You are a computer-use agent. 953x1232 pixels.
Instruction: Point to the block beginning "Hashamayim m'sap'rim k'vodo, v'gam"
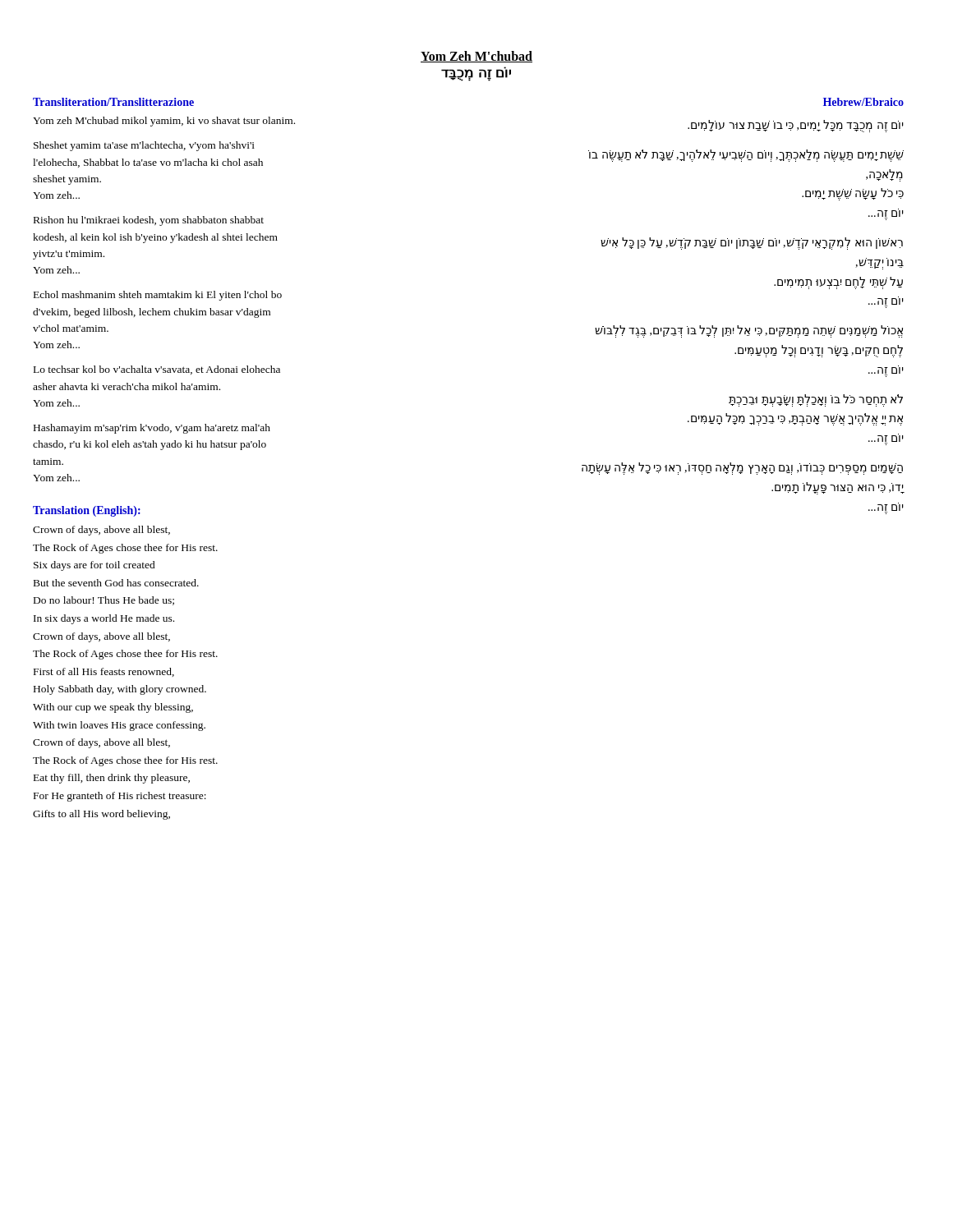pyautogui.click(x=152, y=452)
